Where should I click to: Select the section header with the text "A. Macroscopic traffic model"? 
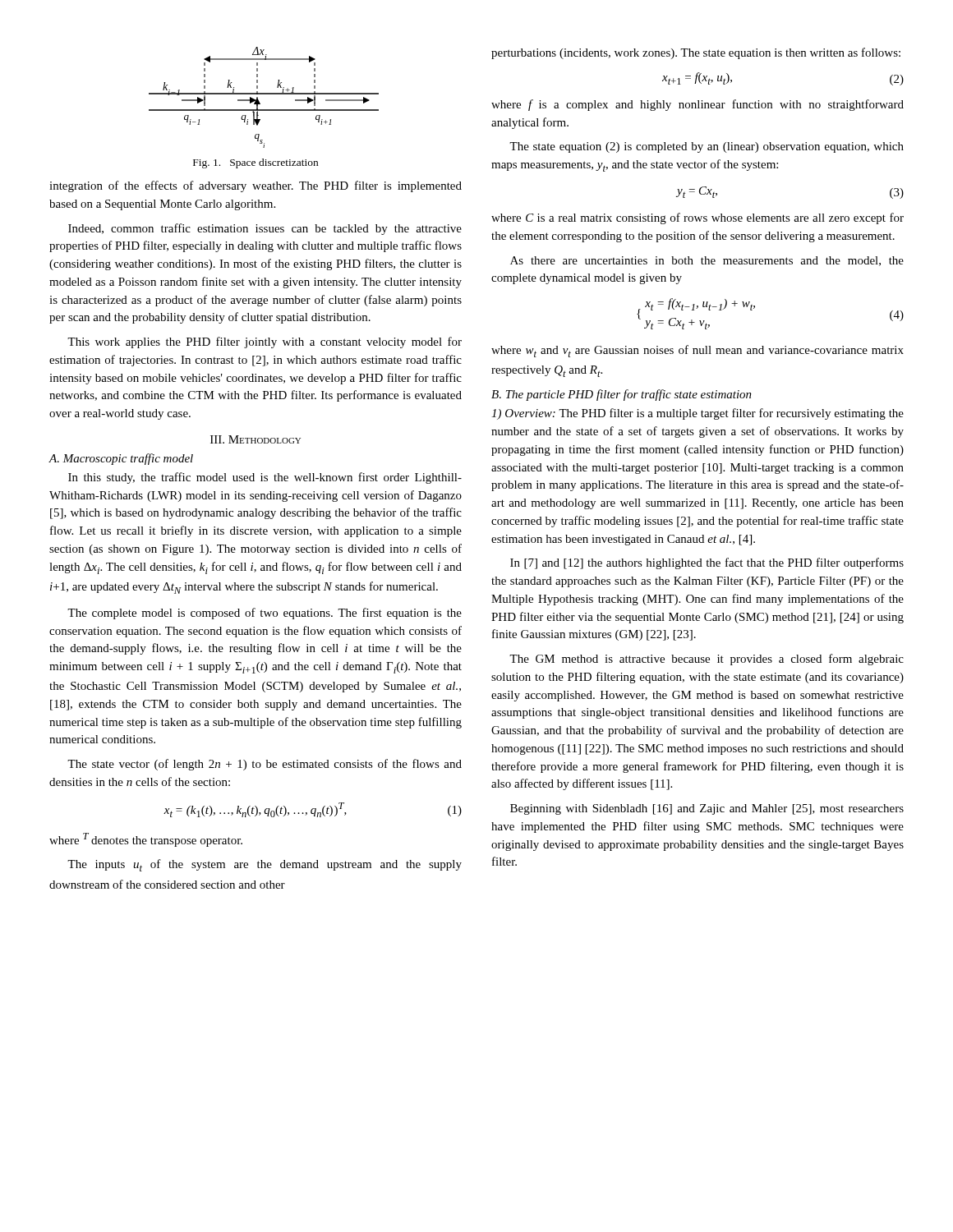coord(121,458)
